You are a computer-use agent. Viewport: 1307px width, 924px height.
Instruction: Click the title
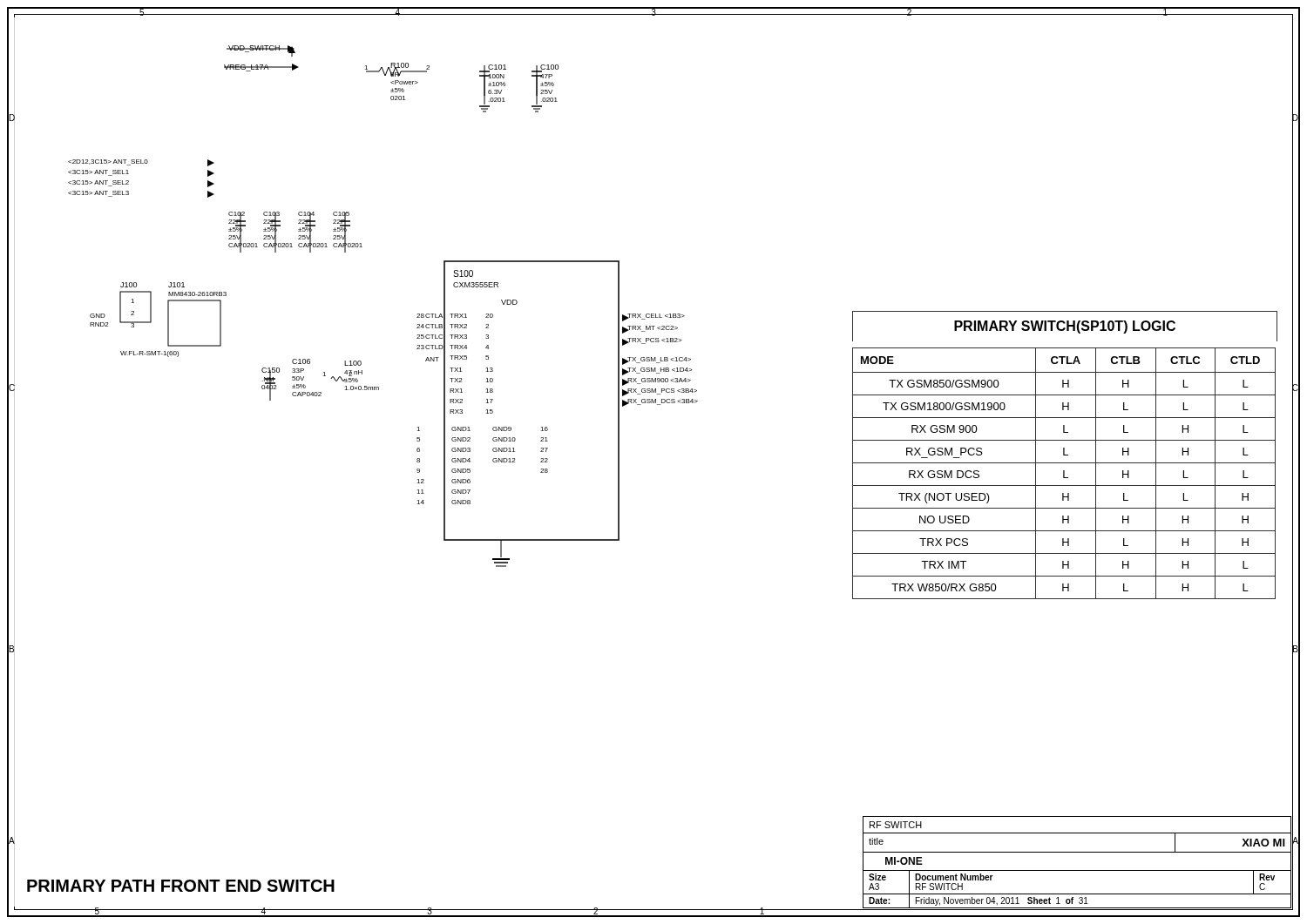click(181, 886)
